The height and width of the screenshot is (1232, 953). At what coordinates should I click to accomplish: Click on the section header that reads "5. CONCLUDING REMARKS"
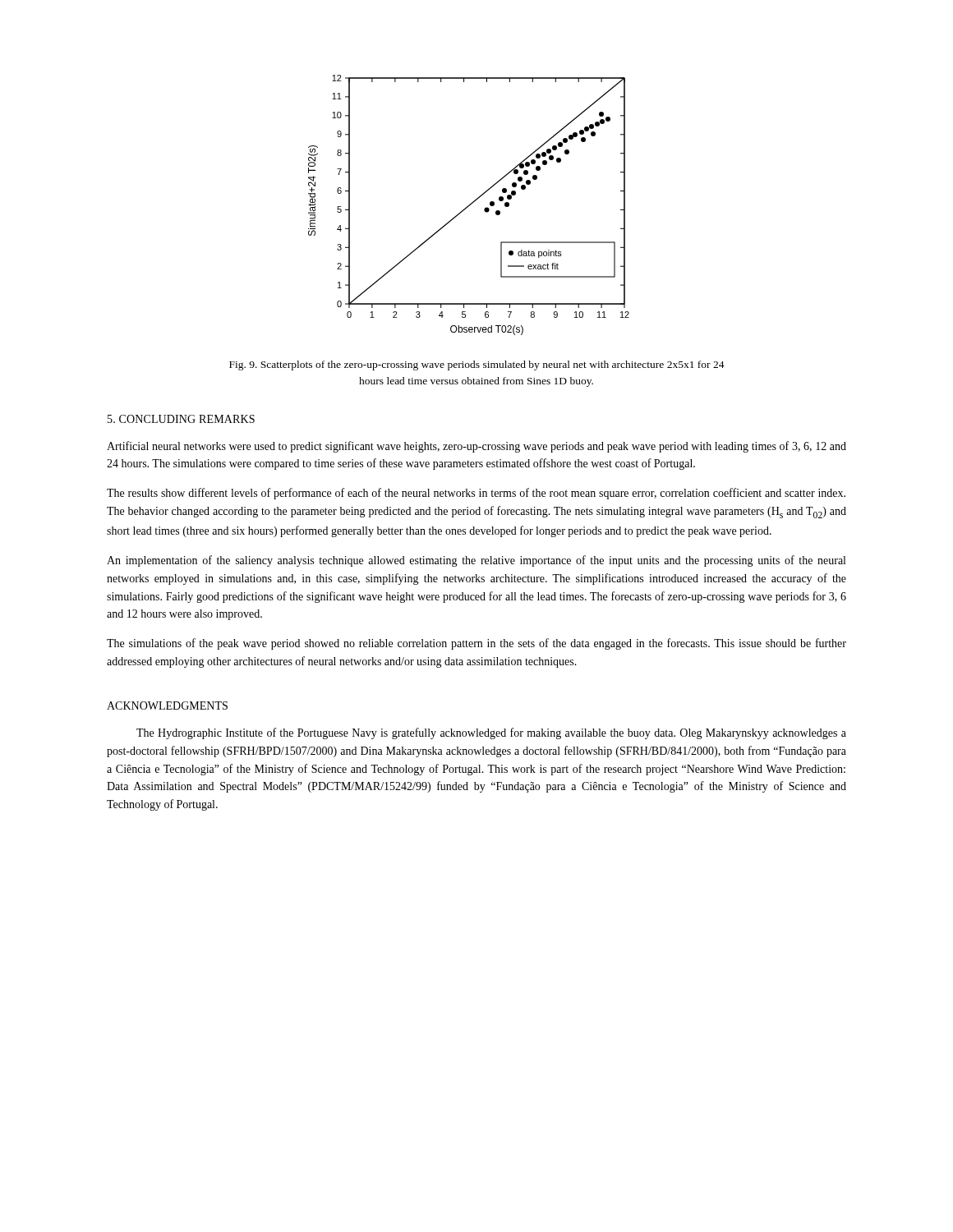(x=181, y=419)
